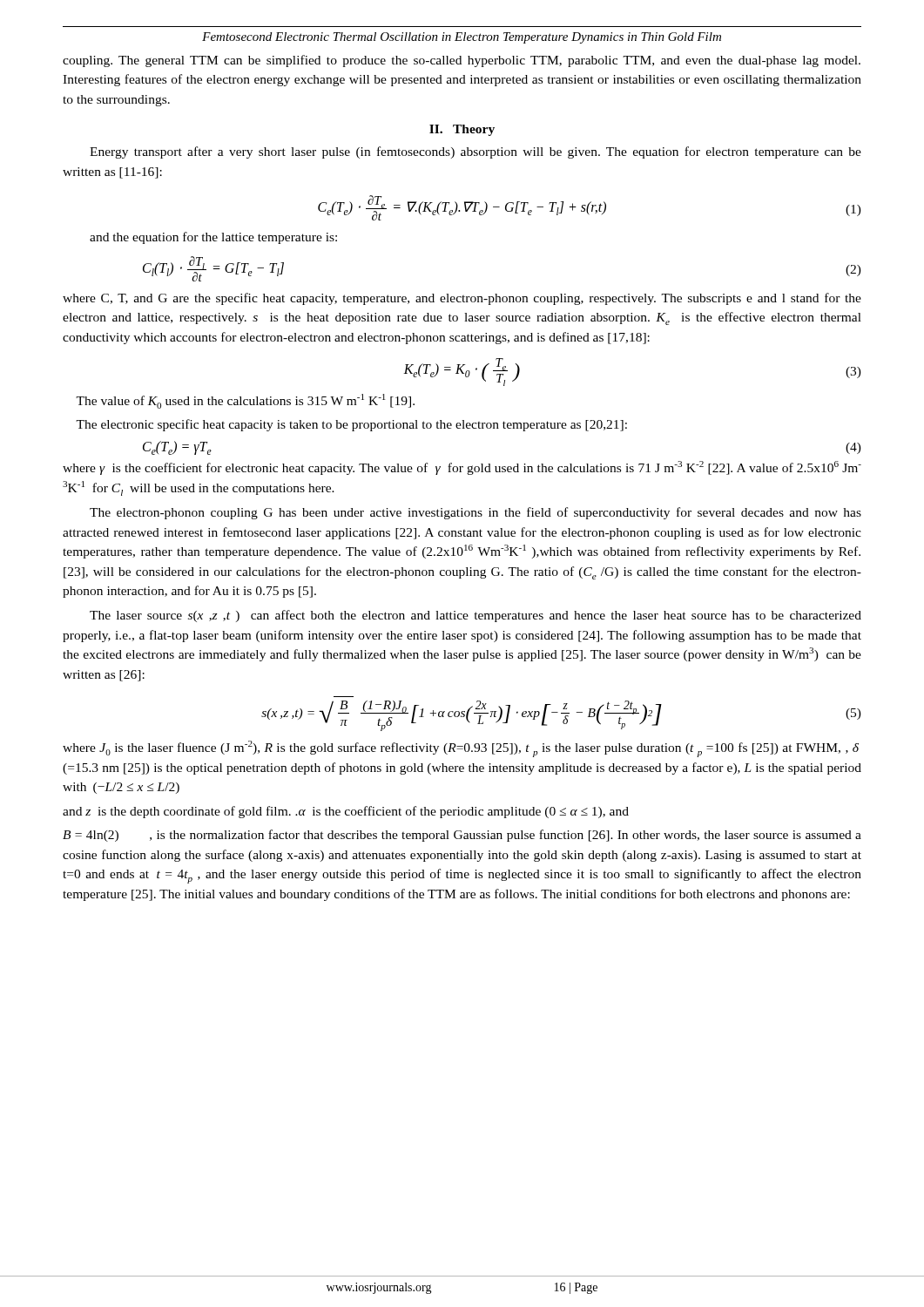This screenshot has width=924, height=1307.
Task: Find the text block that says "coupling. The general TTM can be simplified"
Action: pyautogui.click(x=462, y=79)
